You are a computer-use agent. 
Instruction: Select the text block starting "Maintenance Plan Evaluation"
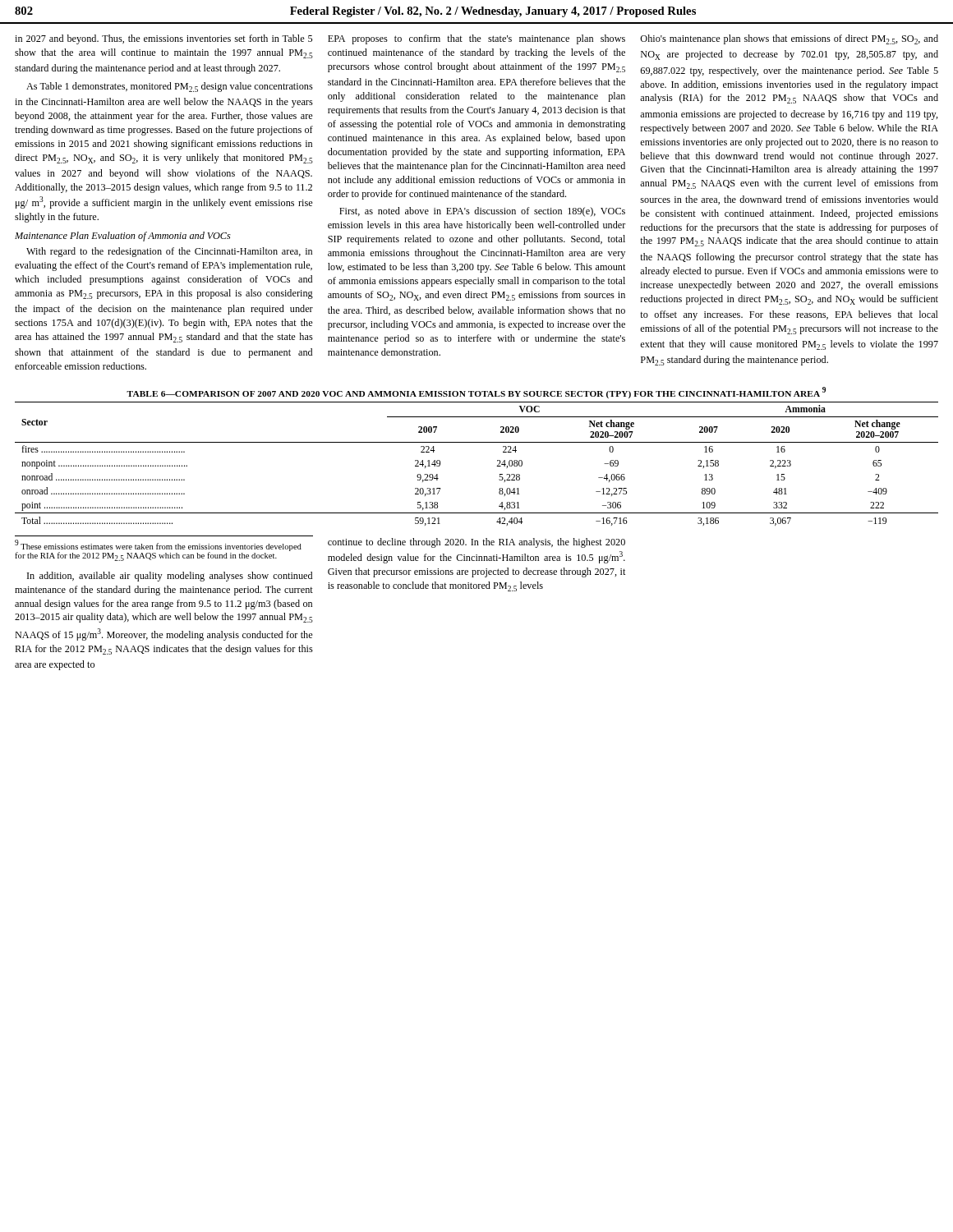(164, 236)
